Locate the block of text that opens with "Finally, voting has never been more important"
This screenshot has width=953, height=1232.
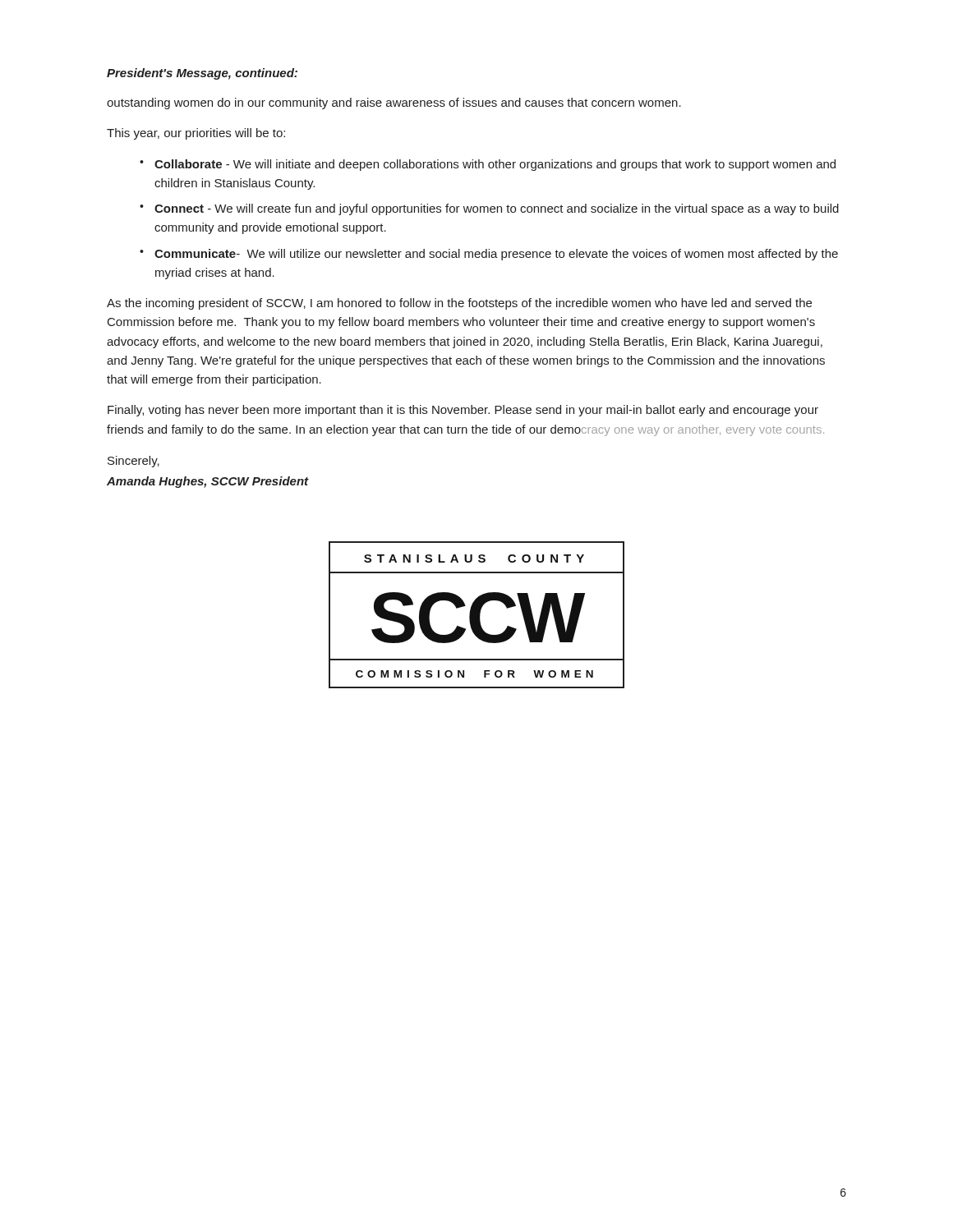(x=466, y=419)
